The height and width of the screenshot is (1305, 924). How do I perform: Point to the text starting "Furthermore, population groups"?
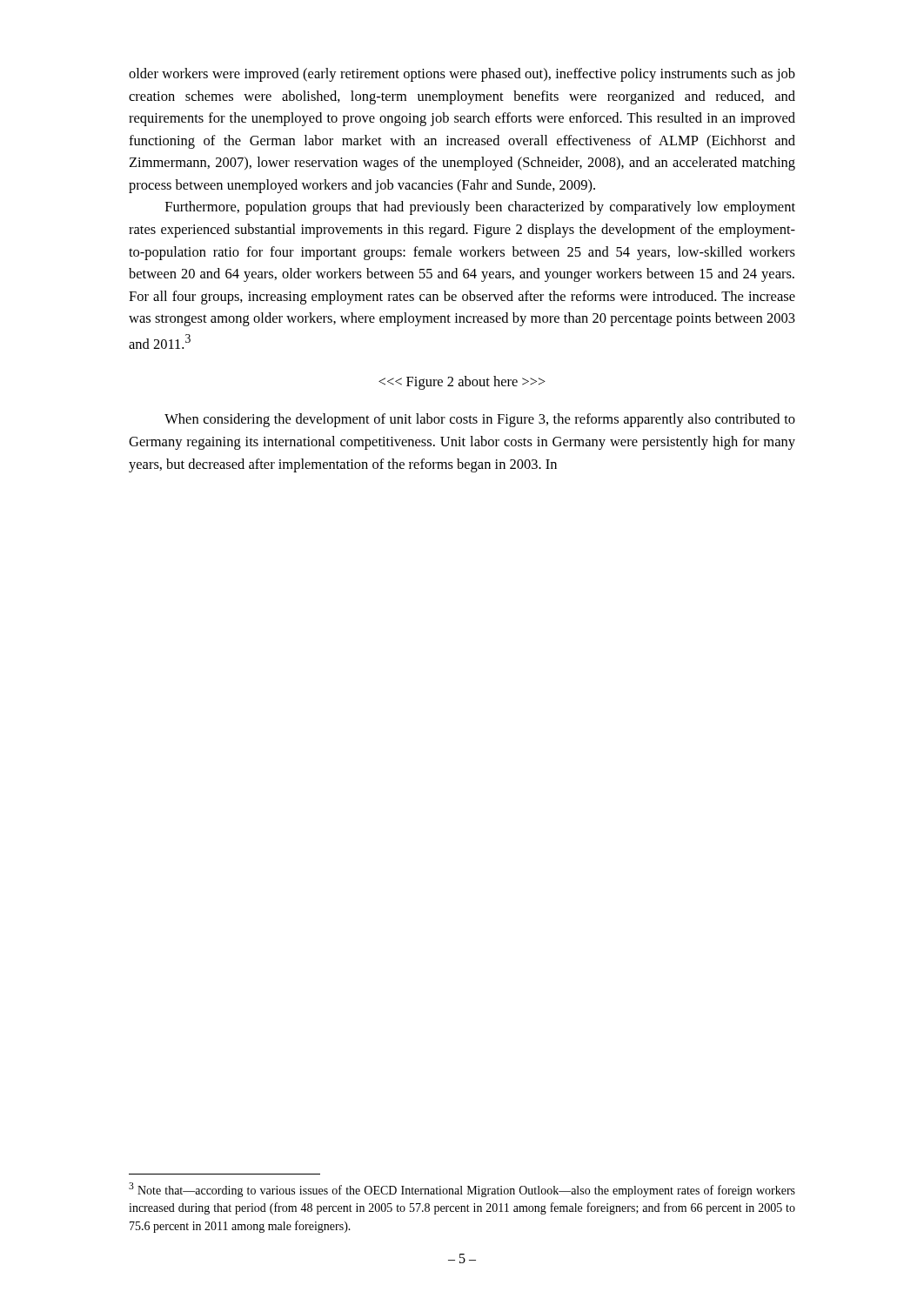(x=462, y=275)
